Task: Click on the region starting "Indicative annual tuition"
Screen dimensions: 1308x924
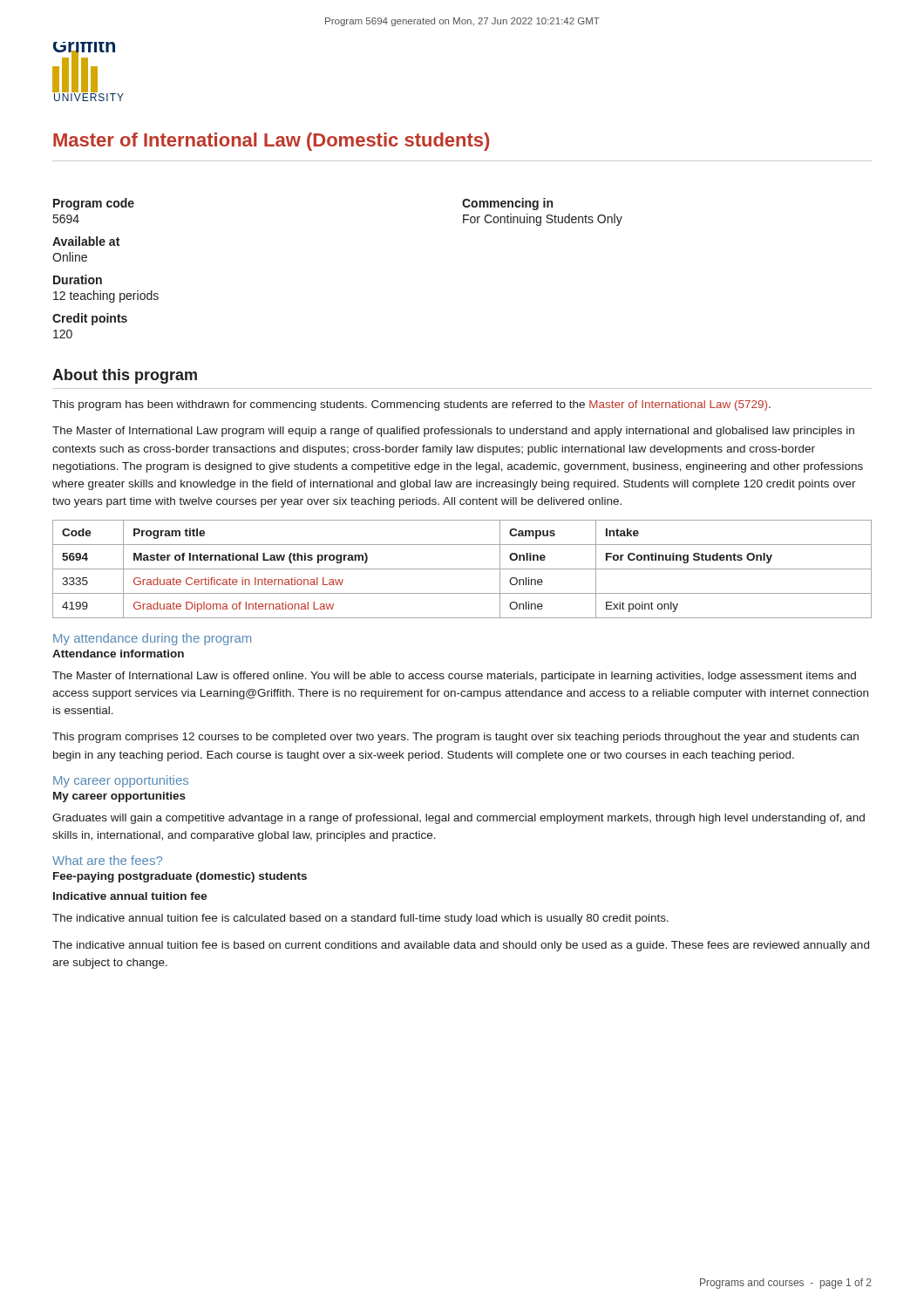Action: pyautogui.click(x=130, y=896)
